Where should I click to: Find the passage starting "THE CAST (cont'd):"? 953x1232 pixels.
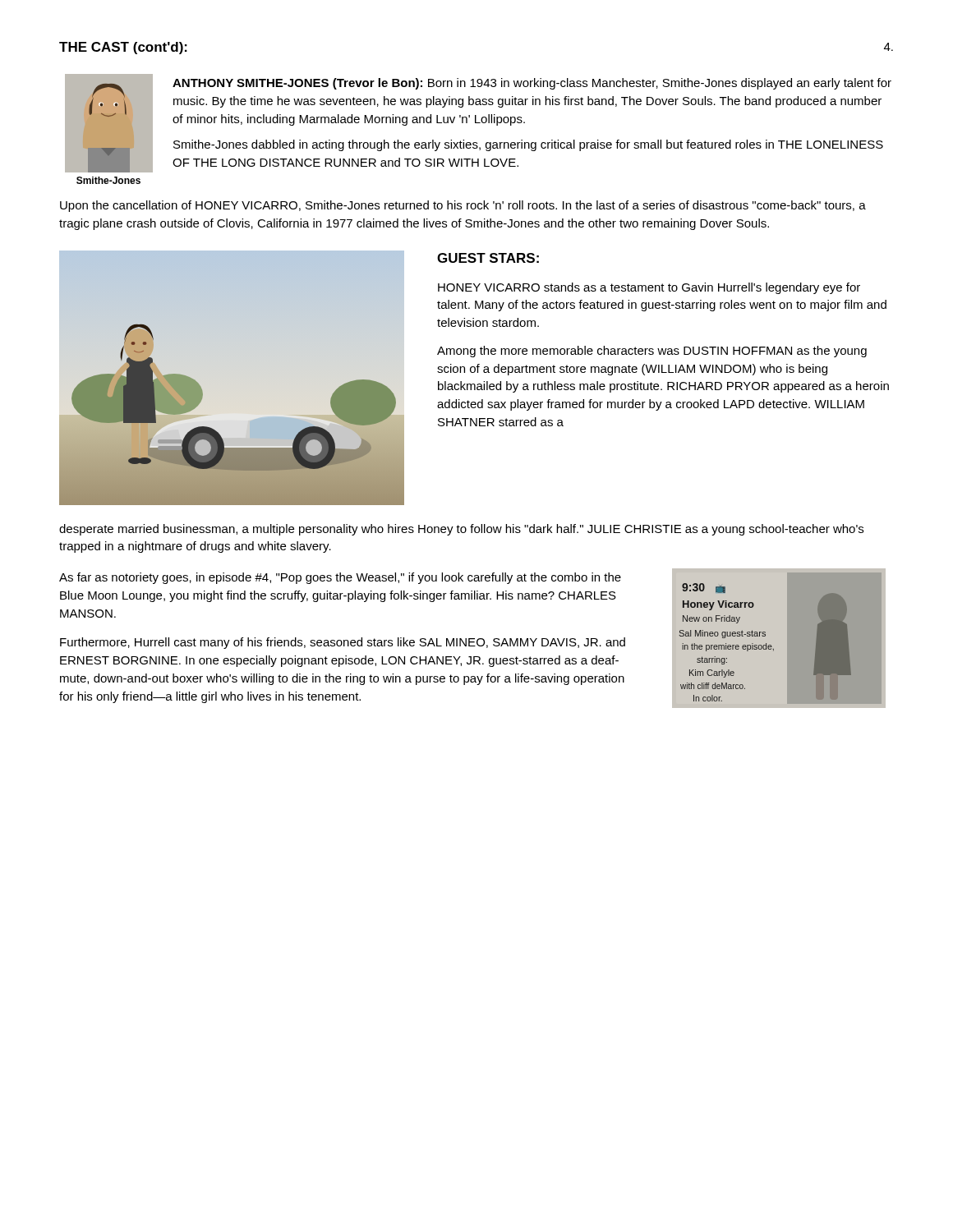[x=124, y=47]
